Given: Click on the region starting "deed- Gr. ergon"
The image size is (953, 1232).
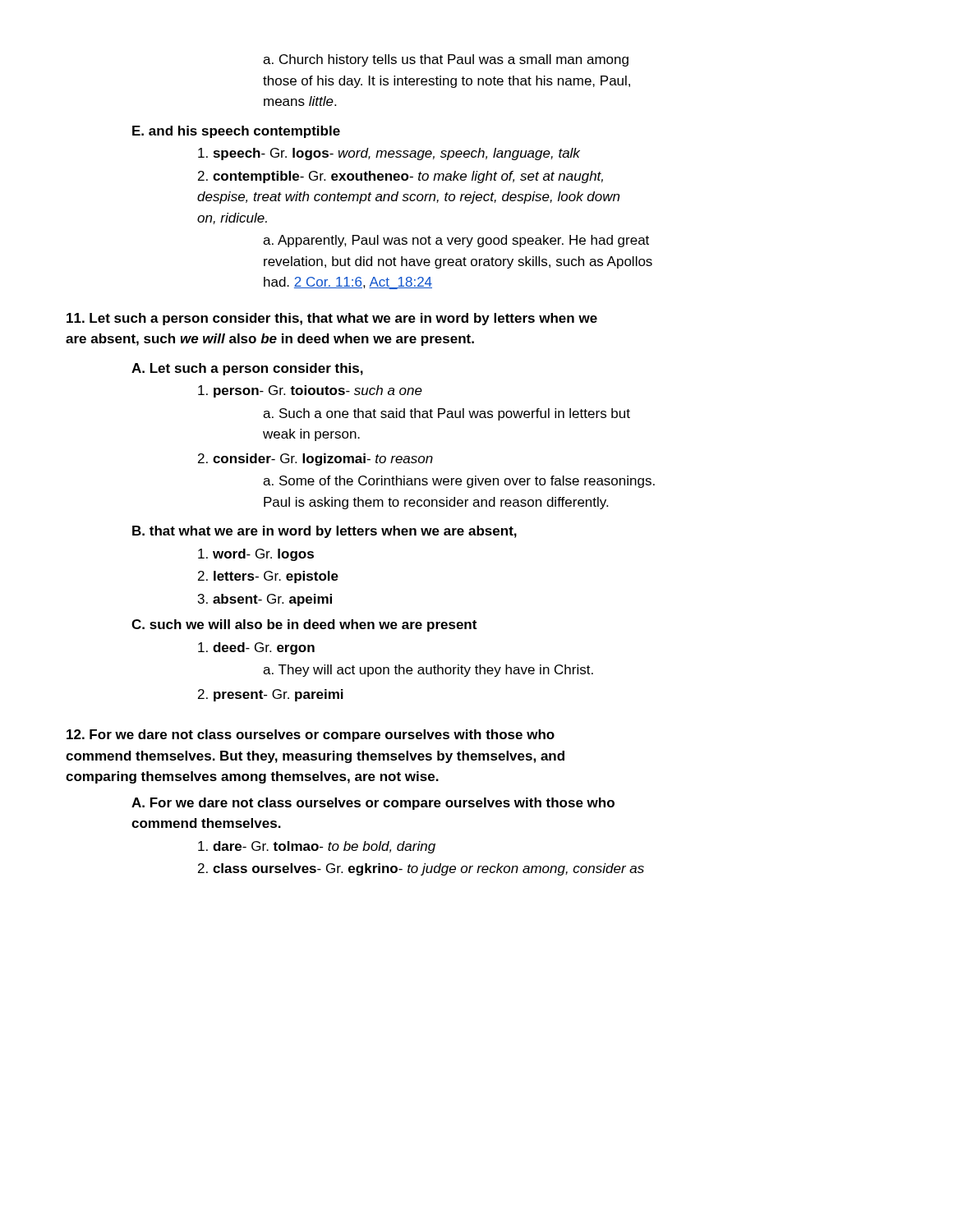Looking at the screenshot, I should click(x=256, y=647).
